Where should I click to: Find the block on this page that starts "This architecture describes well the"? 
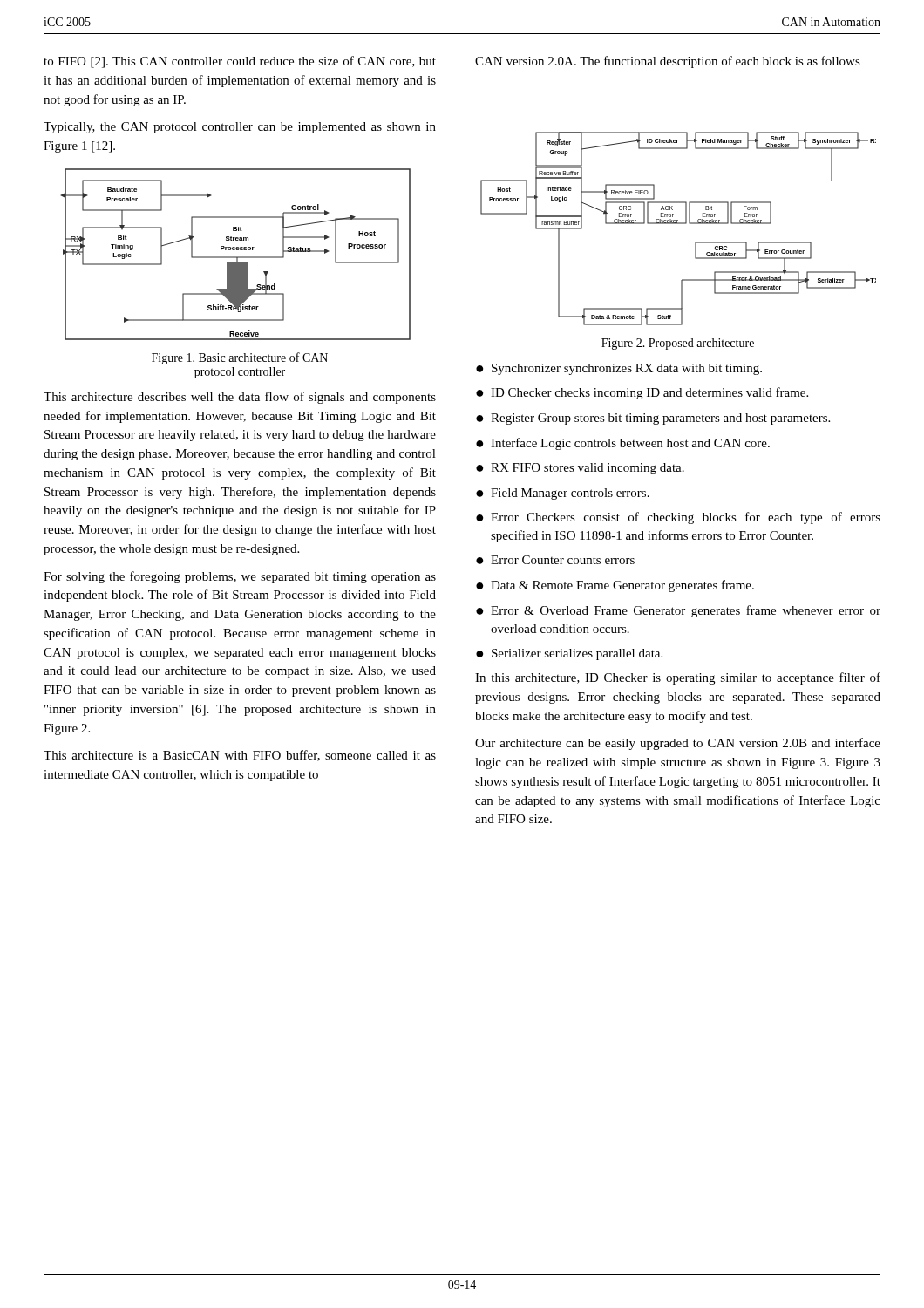pos(240,473)
